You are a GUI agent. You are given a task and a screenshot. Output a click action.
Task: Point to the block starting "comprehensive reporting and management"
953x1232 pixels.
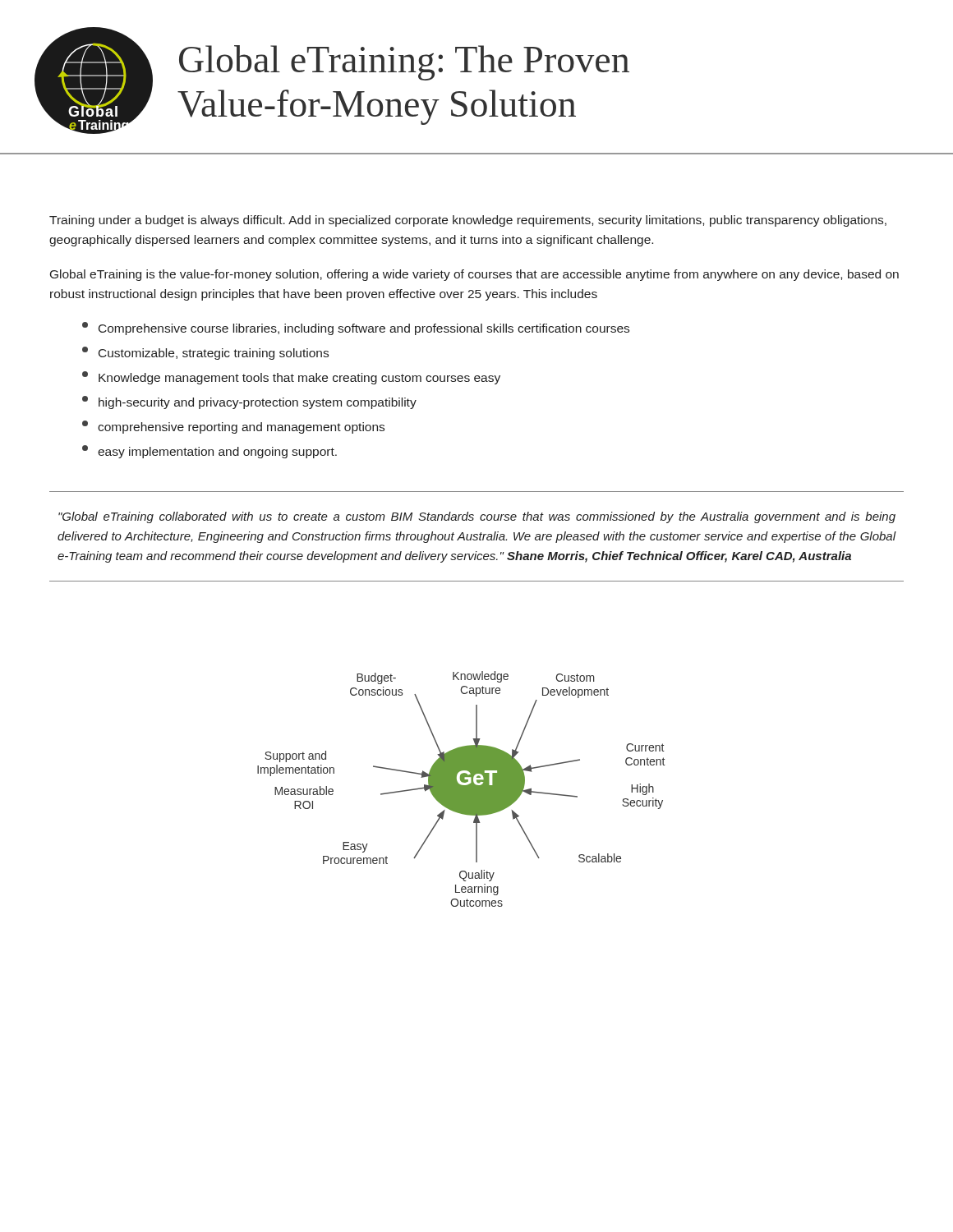pos(234,427)
